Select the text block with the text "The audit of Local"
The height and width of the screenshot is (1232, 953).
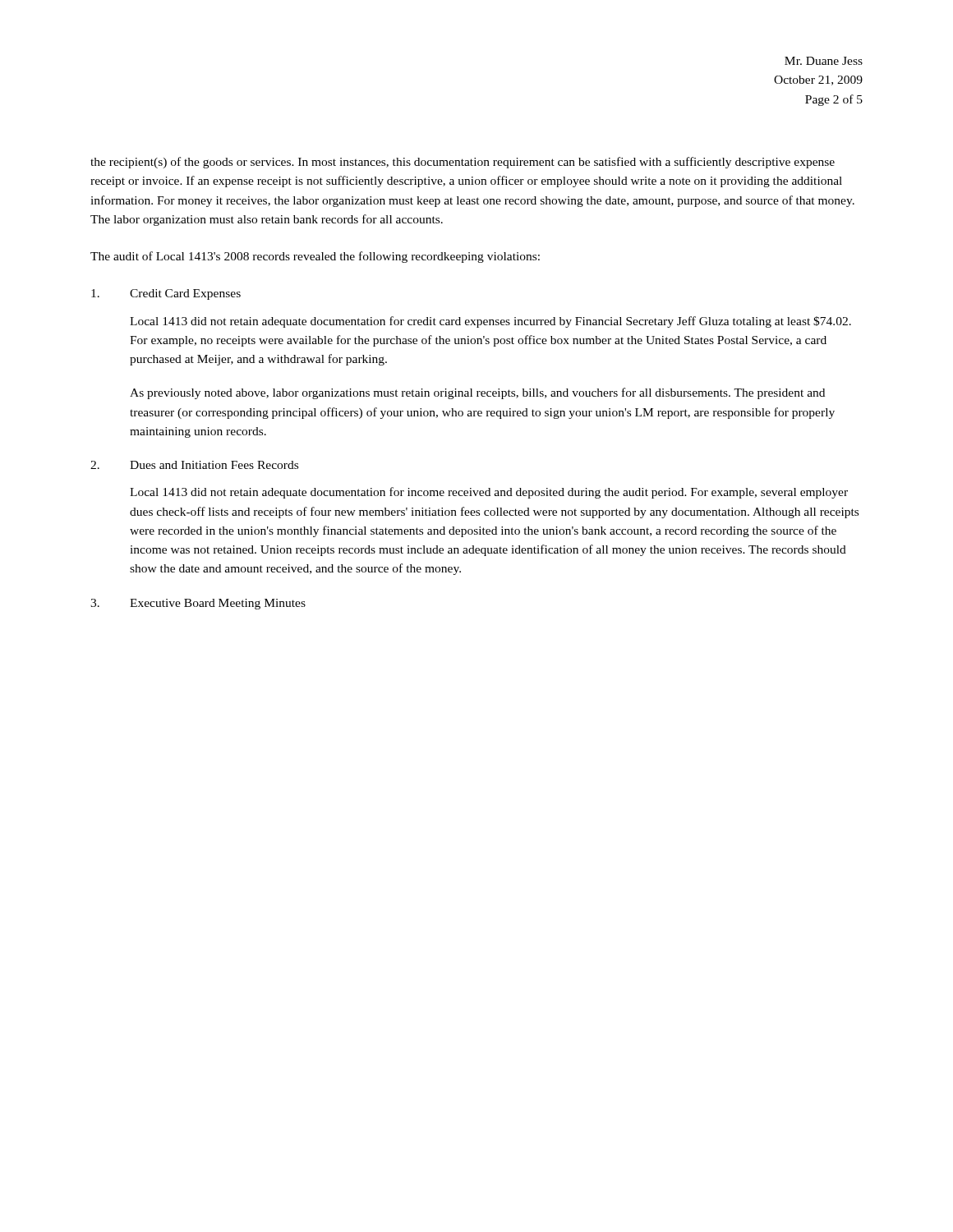coord(316,256)
